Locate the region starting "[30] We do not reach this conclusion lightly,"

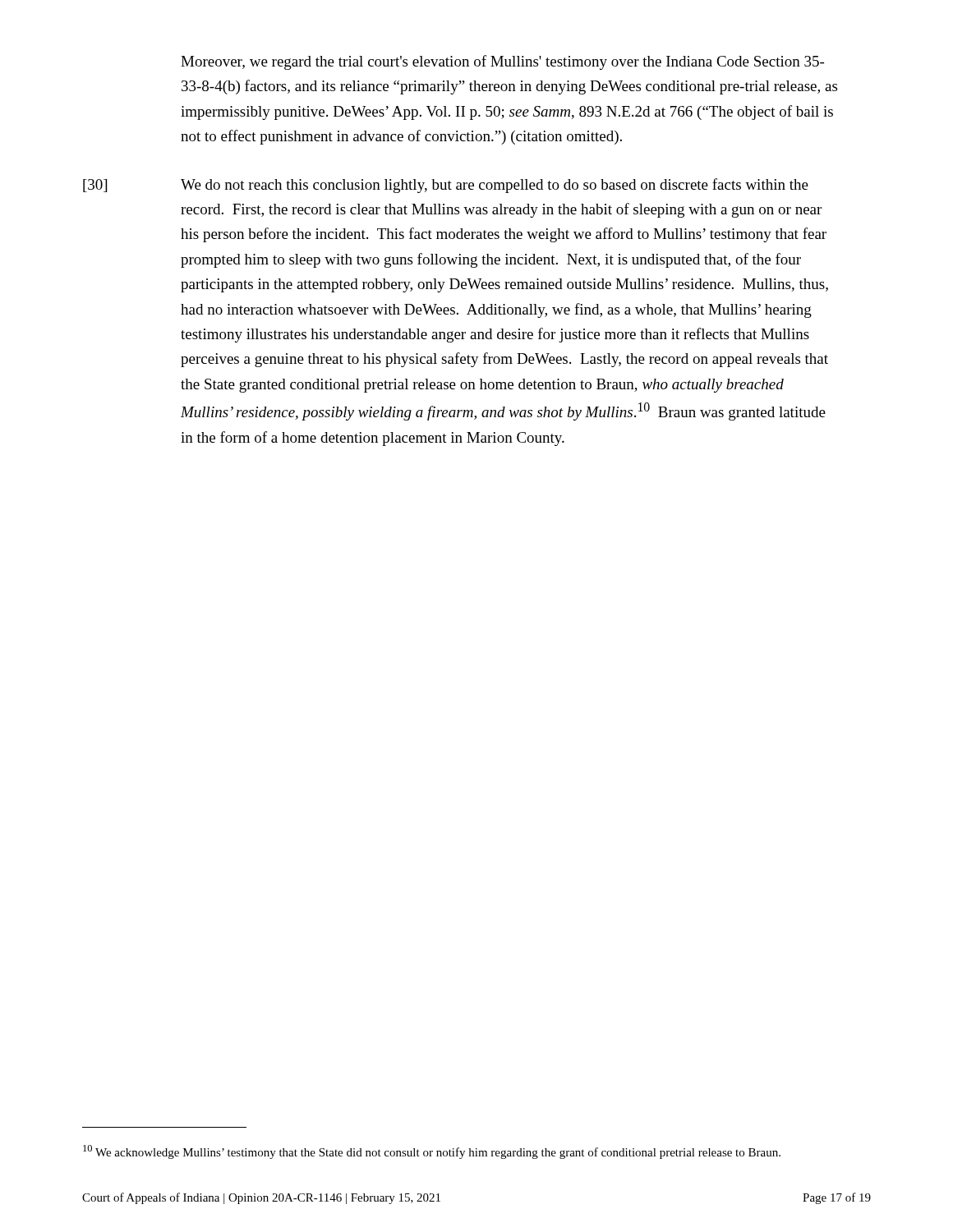460,311
